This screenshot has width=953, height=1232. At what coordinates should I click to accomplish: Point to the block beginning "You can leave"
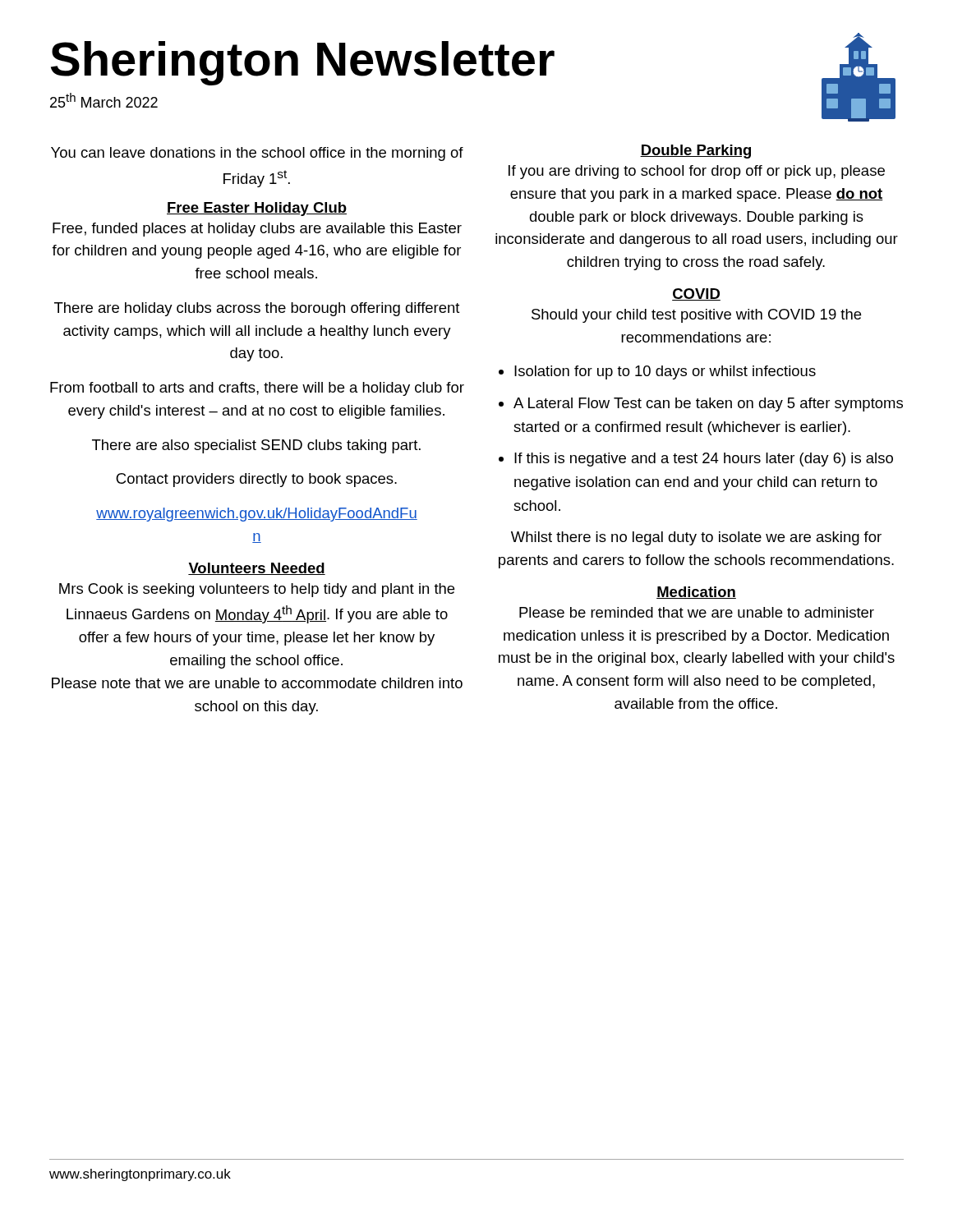[x=257, y=165]
